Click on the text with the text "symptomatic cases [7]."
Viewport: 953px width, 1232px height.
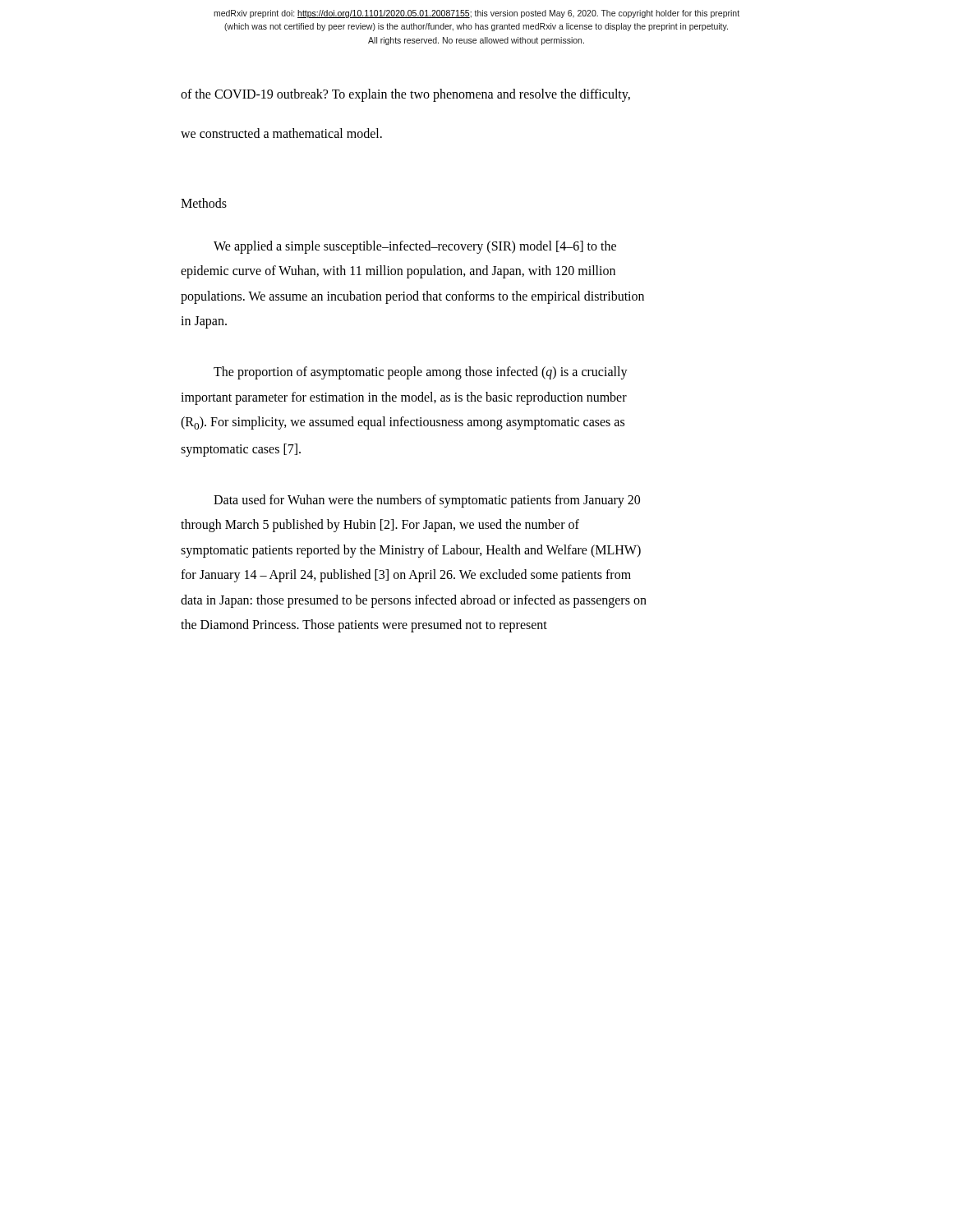click(x=241, y=449)
